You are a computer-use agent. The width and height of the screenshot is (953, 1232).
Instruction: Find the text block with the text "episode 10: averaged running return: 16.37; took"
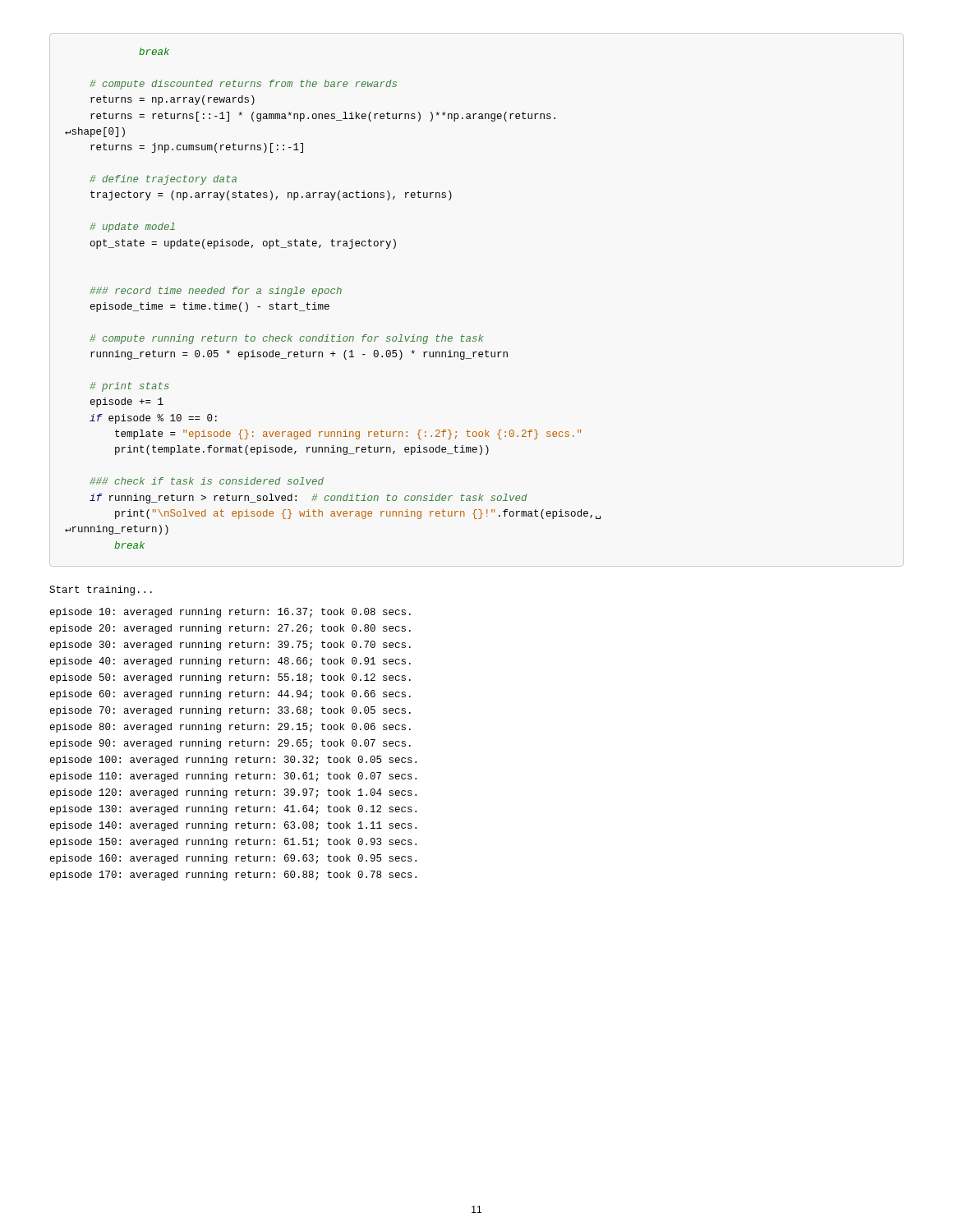point(234,744)
